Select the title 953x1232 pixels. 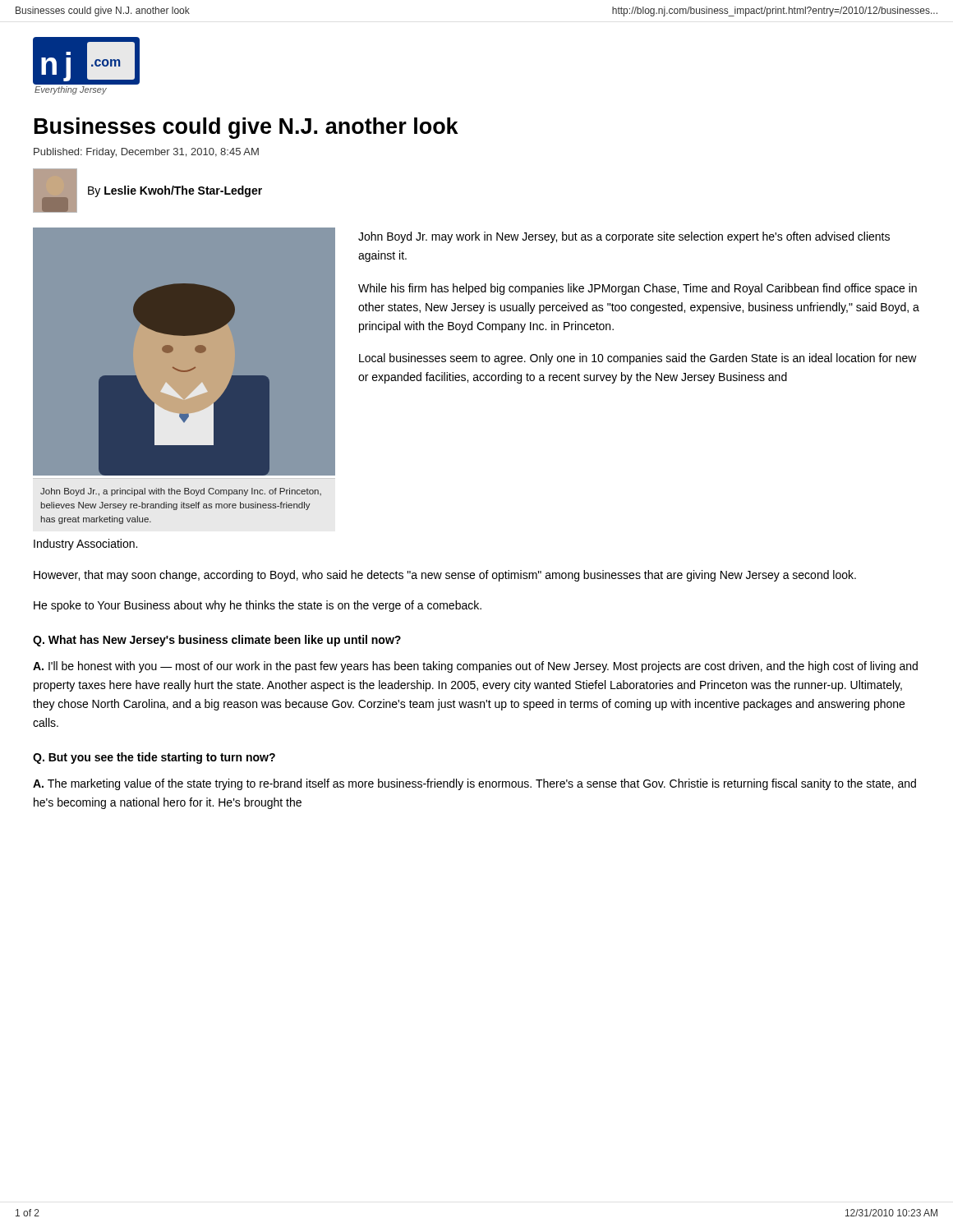click(245, 127)
